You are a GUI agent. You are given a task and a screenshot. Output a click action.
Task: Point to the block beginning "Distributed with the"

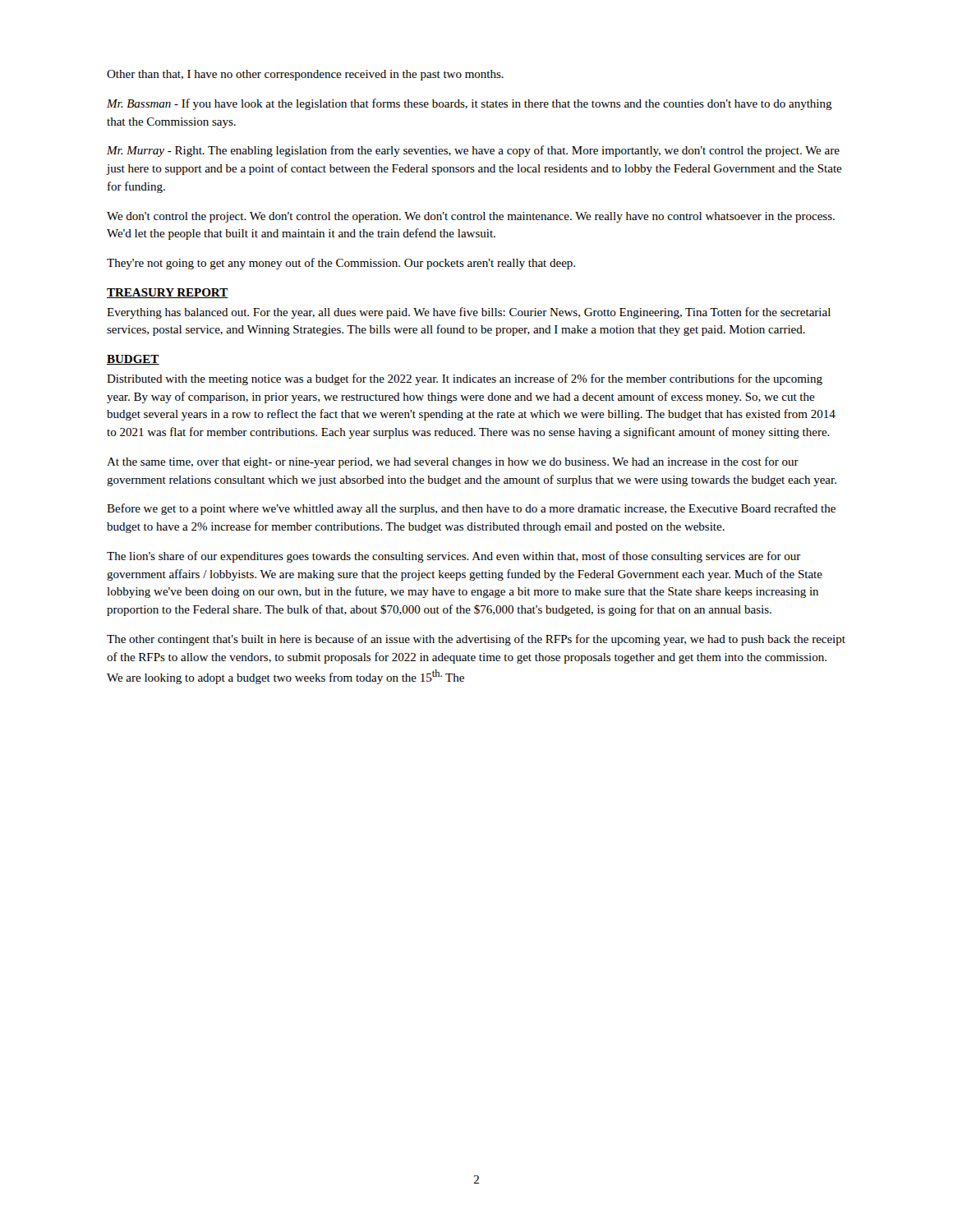pyautogui.click(x=476, y=406)
